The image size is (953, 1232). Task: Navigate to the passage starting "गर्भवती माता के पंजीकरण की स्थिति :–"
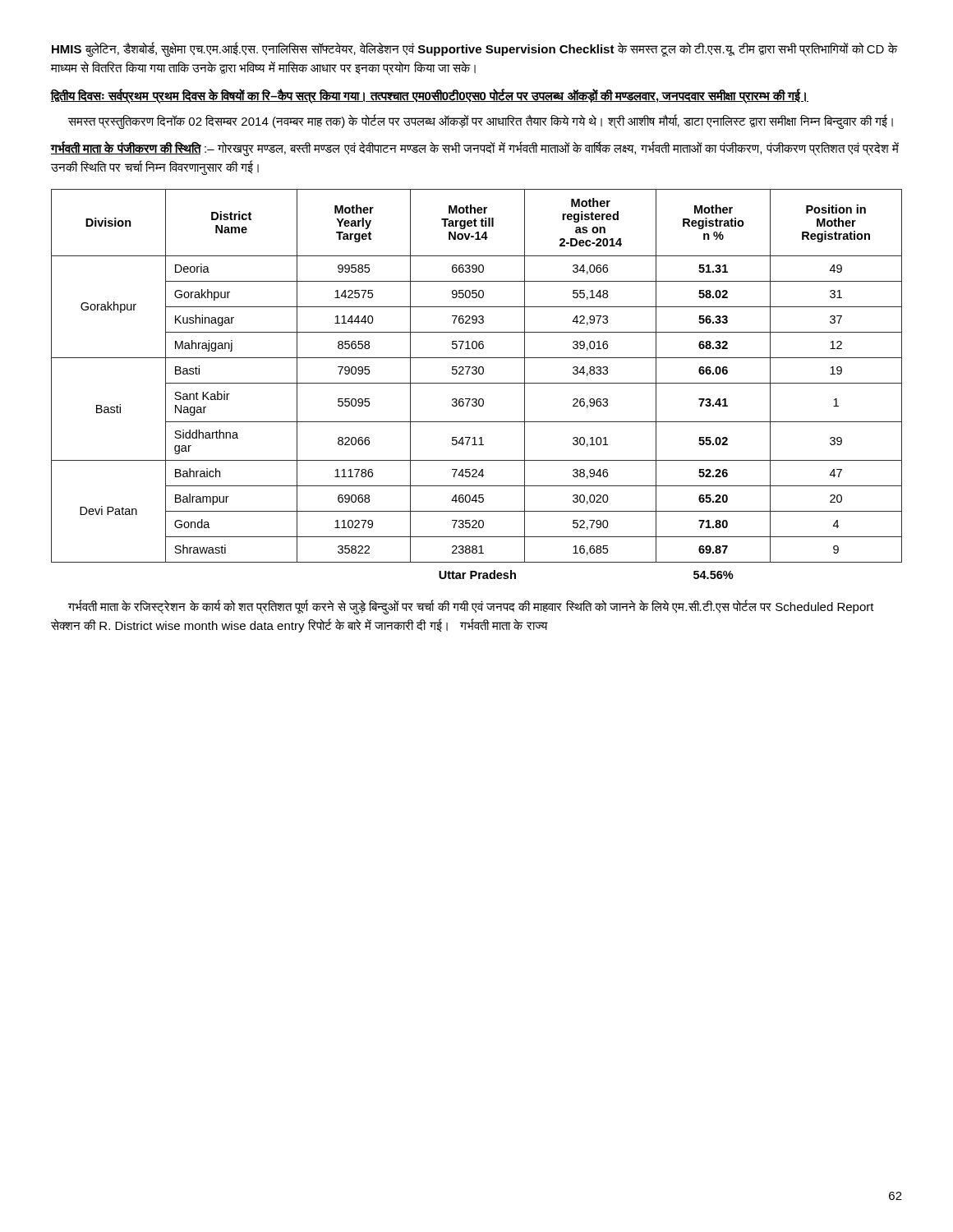pyautogui.click(x=475, y=158)
